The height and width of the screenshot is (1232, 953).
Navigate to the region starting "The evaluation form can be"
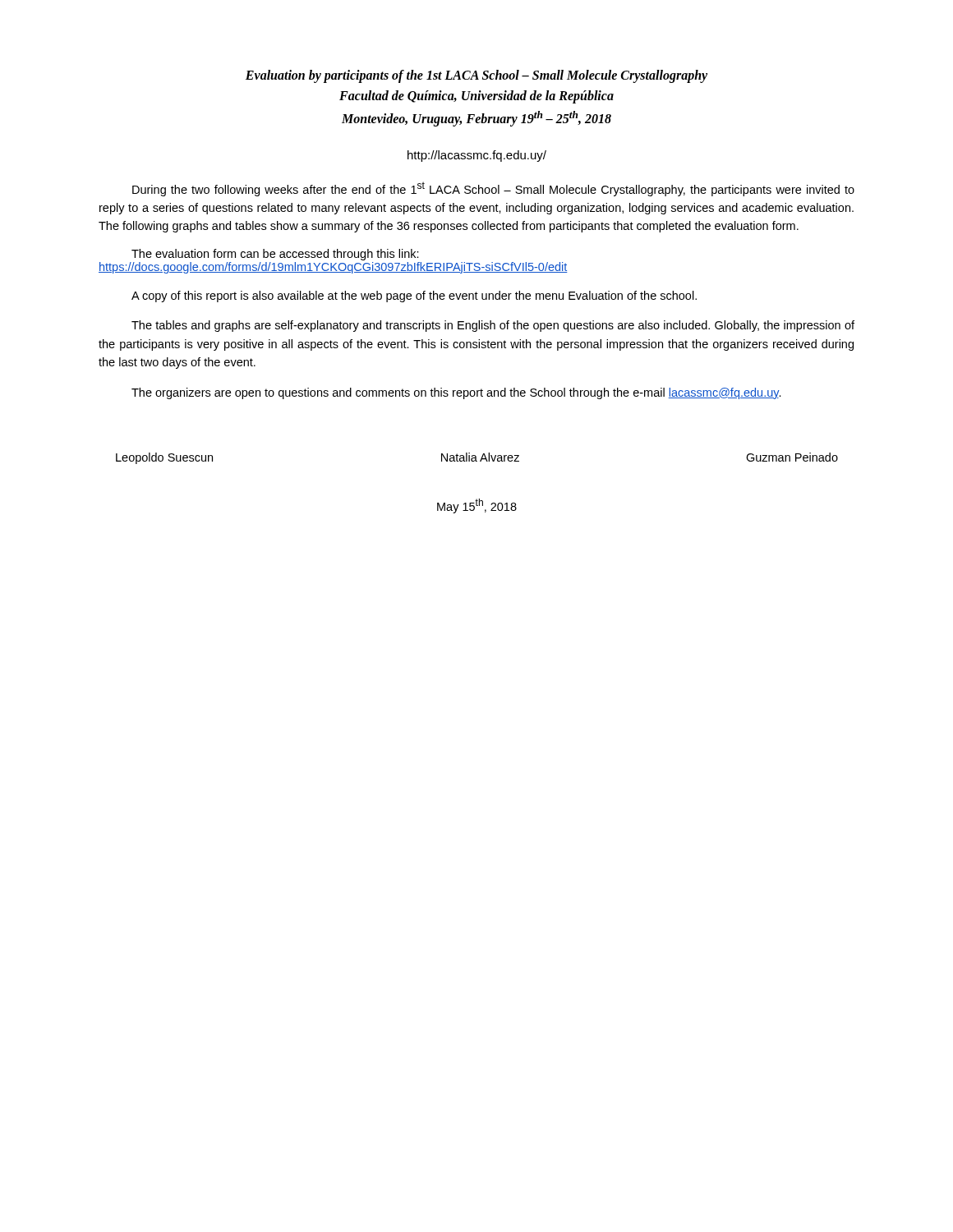point(333,260)
